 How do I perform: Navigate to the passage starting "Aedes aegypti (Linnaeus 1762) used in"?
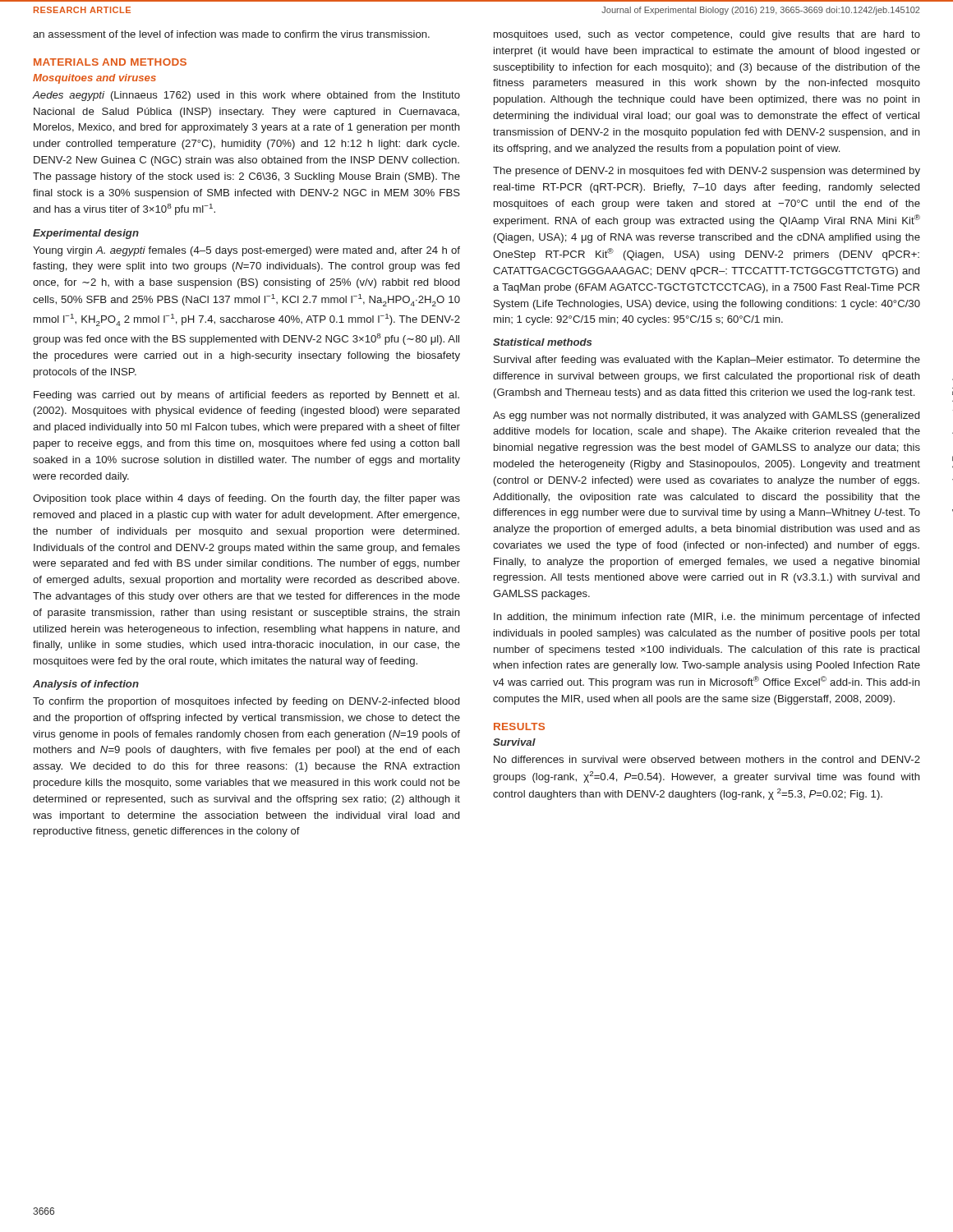pyautogui.click(x=246, y=152)
